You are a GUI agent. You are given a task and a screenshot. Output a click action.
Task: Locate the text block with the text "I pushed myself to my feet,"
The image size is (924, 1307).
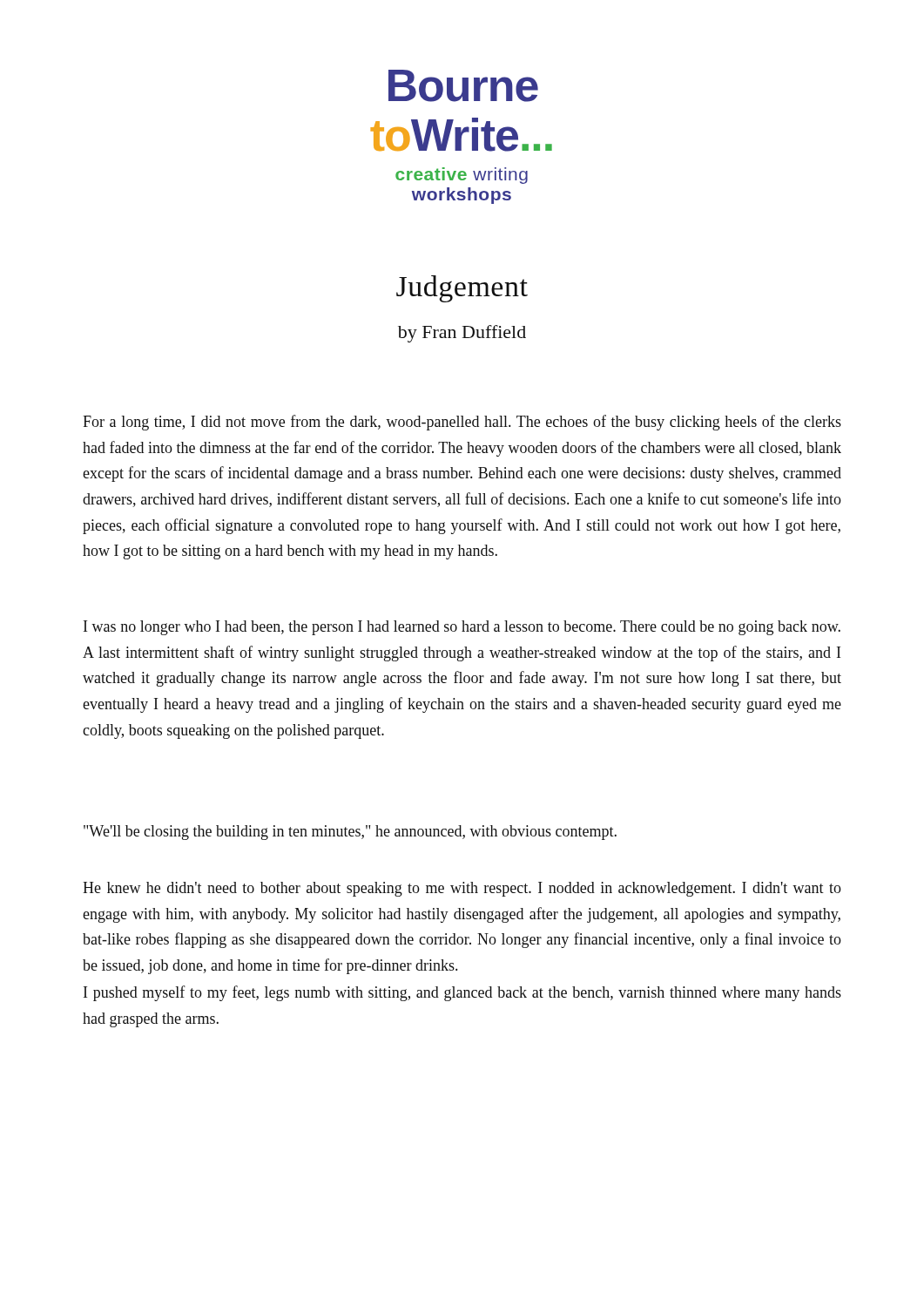[462, 1005]
